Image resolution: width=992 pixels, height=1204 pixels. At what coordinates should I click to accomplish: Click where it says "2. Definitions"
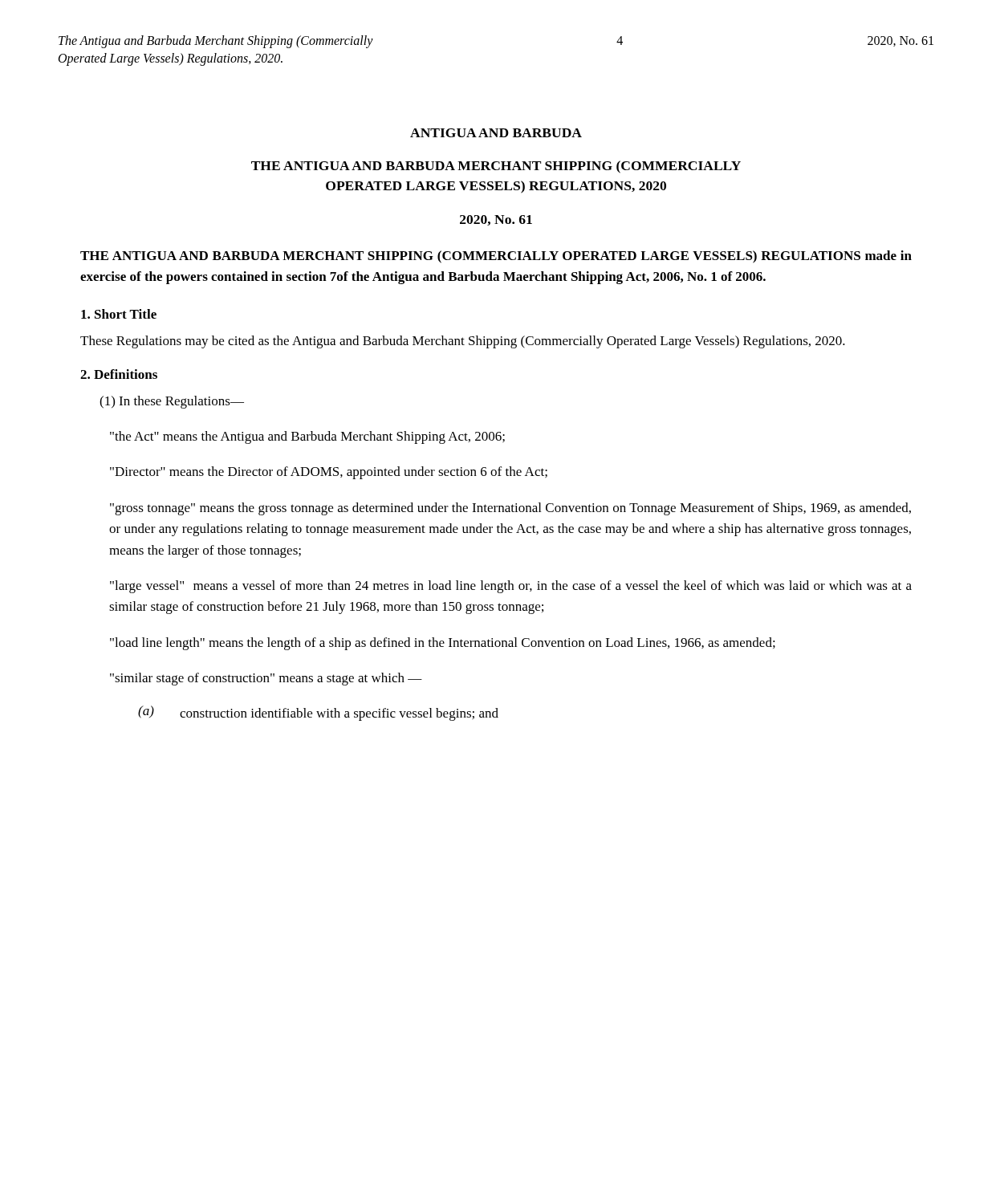[x=119, y=374]
